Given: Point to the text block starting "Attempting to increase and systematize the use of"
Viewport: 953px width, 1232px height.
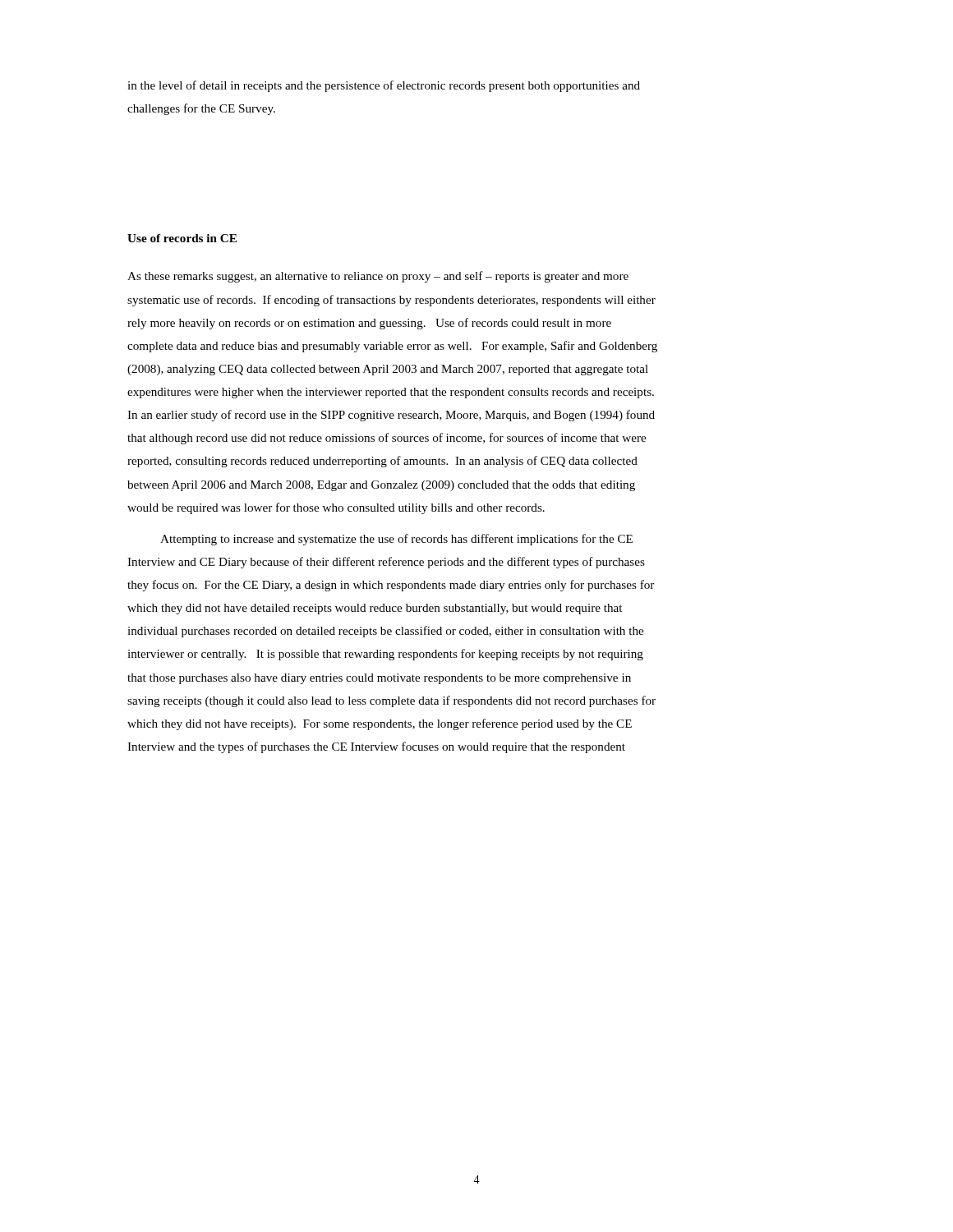Looking at the screenshot, I should pos(476,643).
